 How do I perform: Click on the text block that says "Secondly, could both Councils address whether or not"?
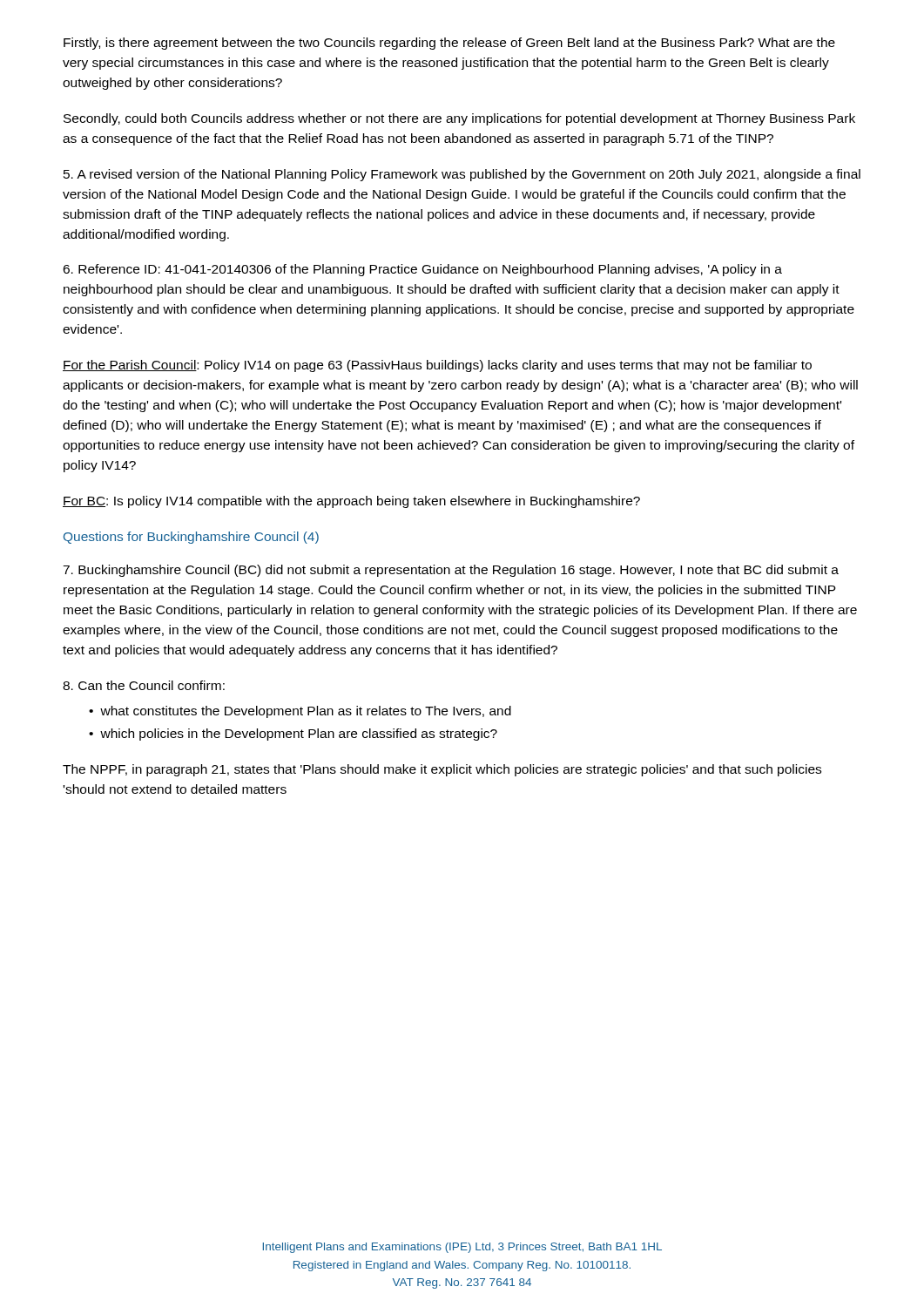pyautogui.click(x=459, y=128)
